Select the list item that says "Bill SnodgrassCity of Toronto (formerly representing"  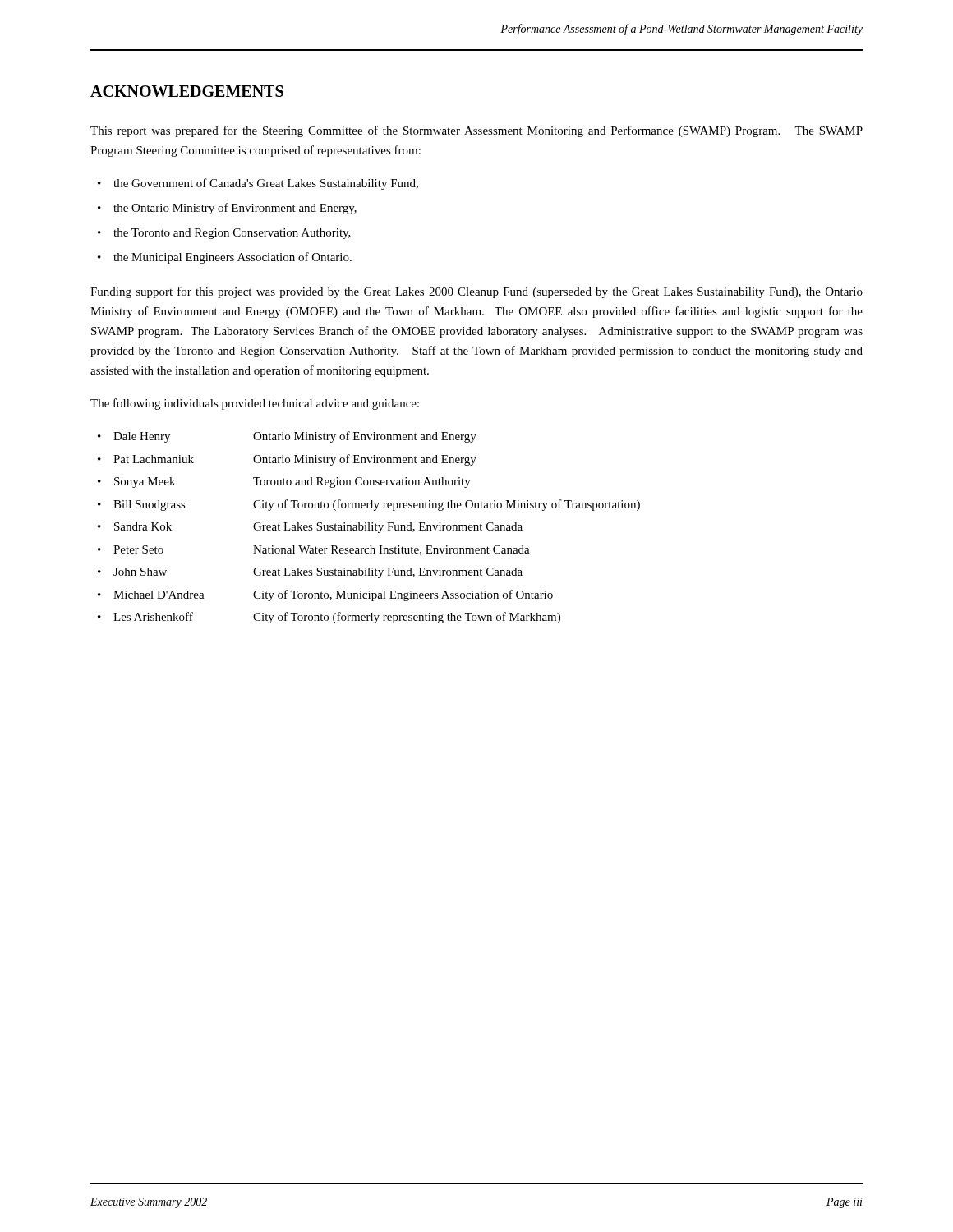[488, 505]
